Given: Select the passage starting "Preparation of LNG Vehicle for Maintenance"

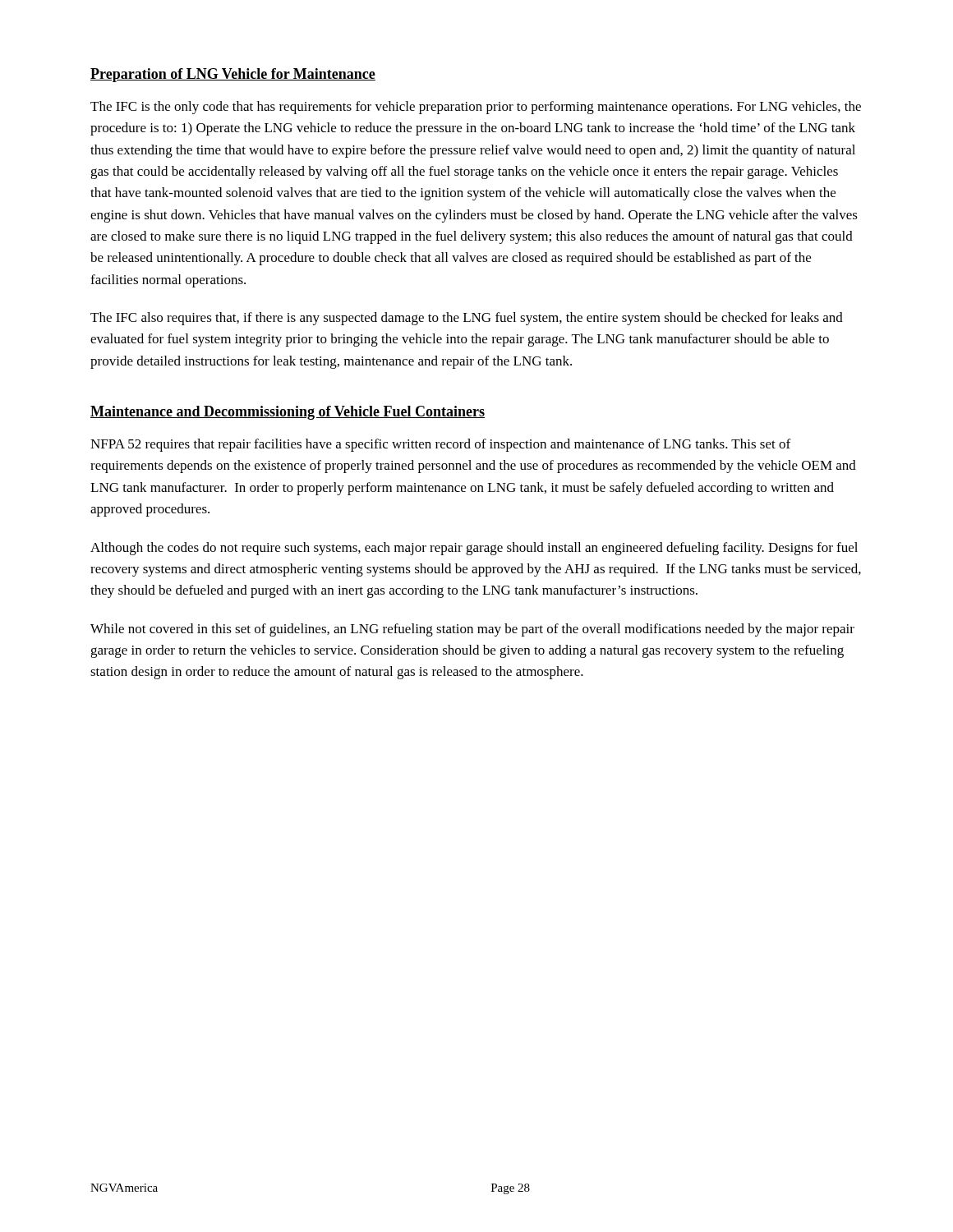Looking at the screenshot, I should [233, 74].
